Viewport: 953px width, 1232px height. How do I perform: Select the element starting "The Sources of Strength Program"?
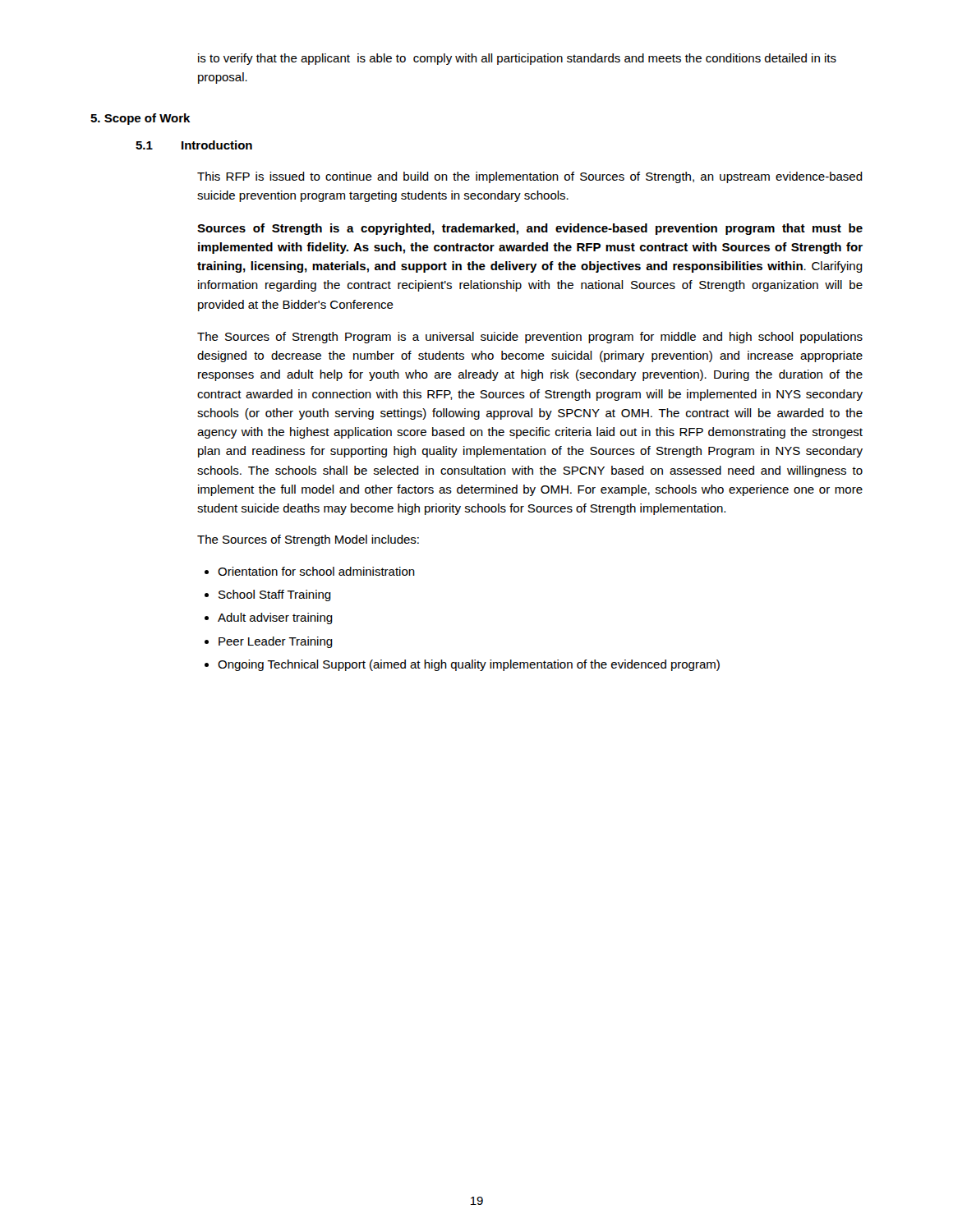coord(530,422)
